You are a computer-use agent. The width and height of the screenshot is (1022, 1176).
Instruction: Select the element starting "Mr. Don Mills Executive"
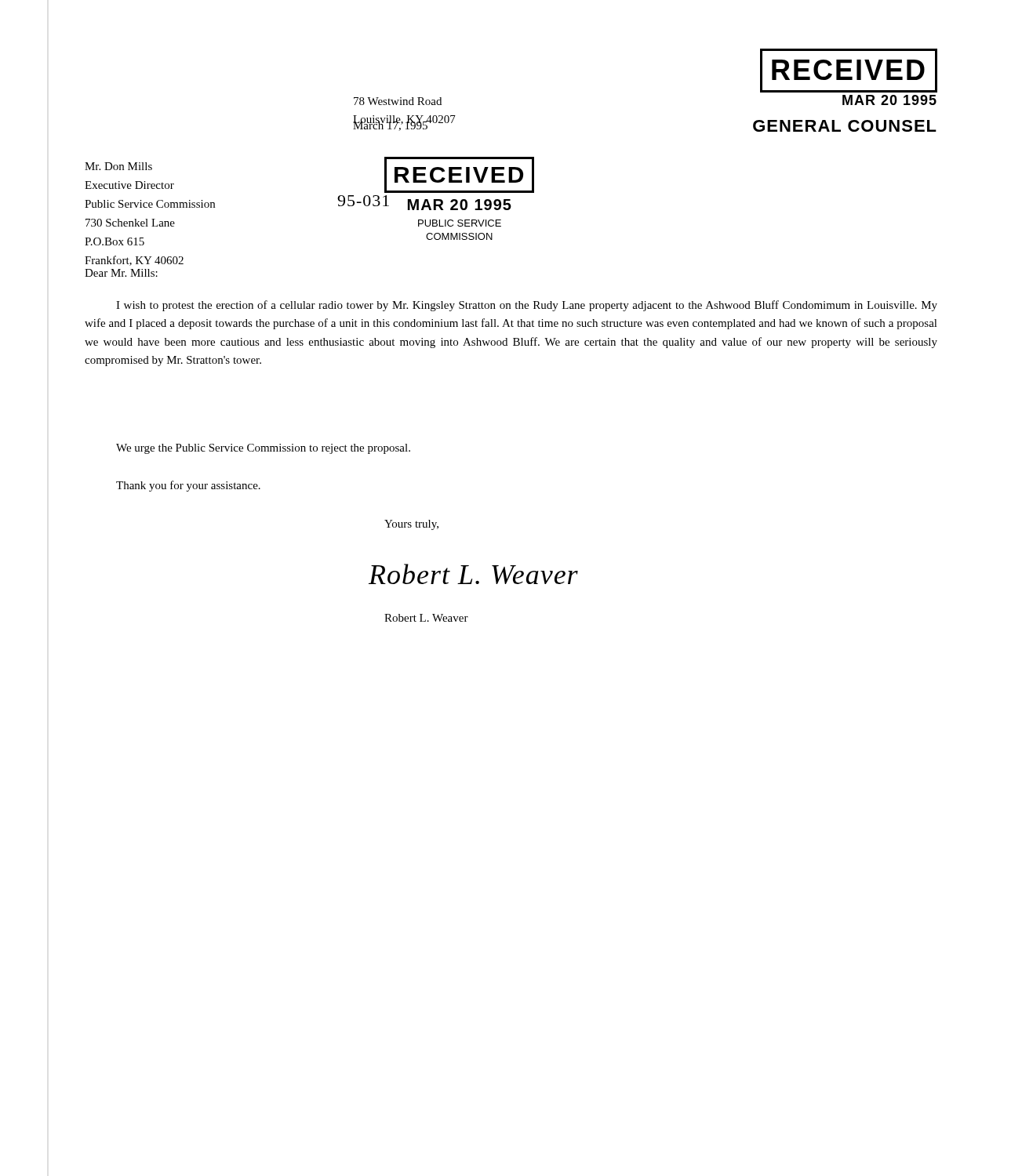(150, 213)
